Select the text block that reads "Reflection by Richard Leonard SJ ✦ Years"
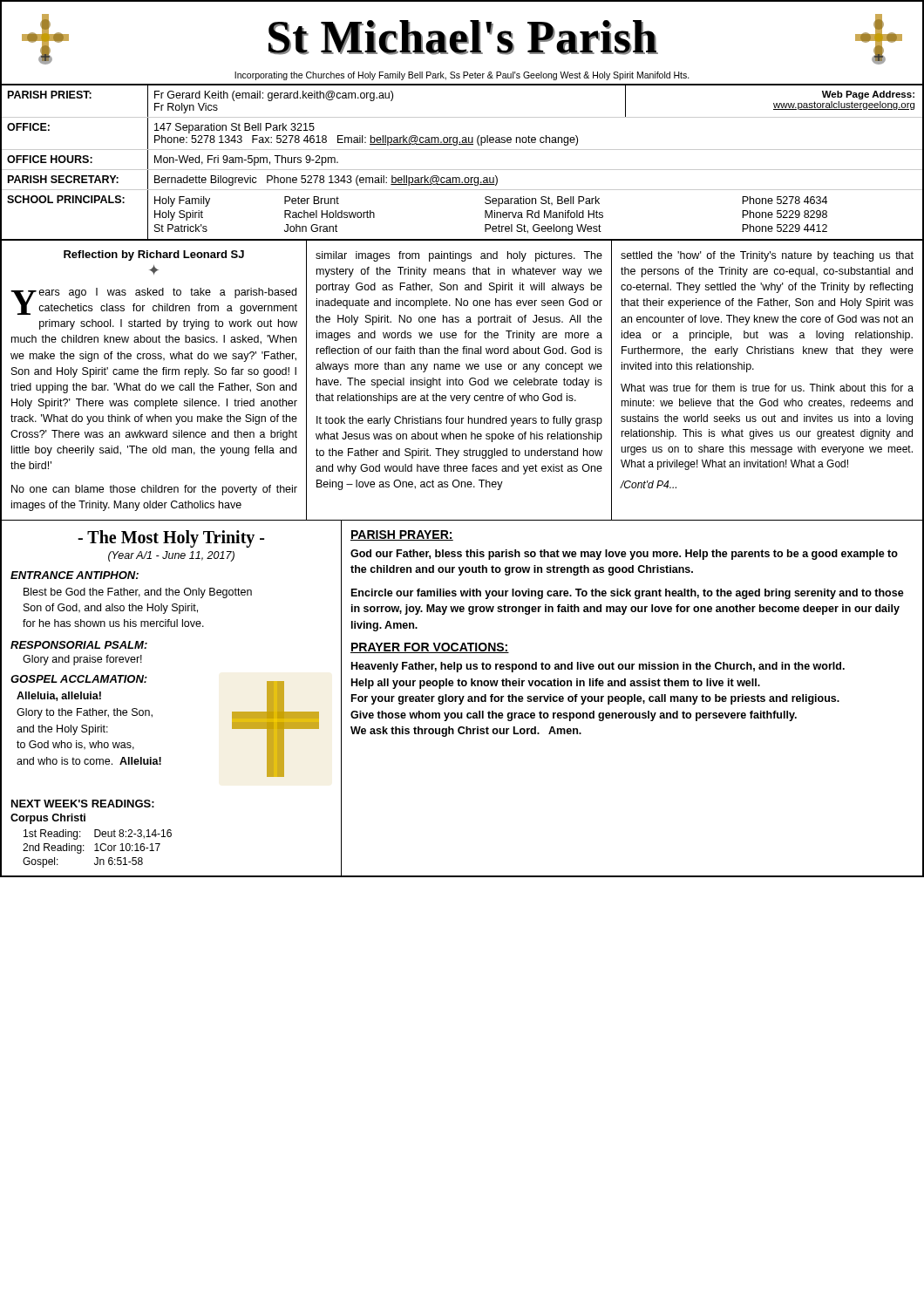Screen dimensions: 1308x924 154,380
